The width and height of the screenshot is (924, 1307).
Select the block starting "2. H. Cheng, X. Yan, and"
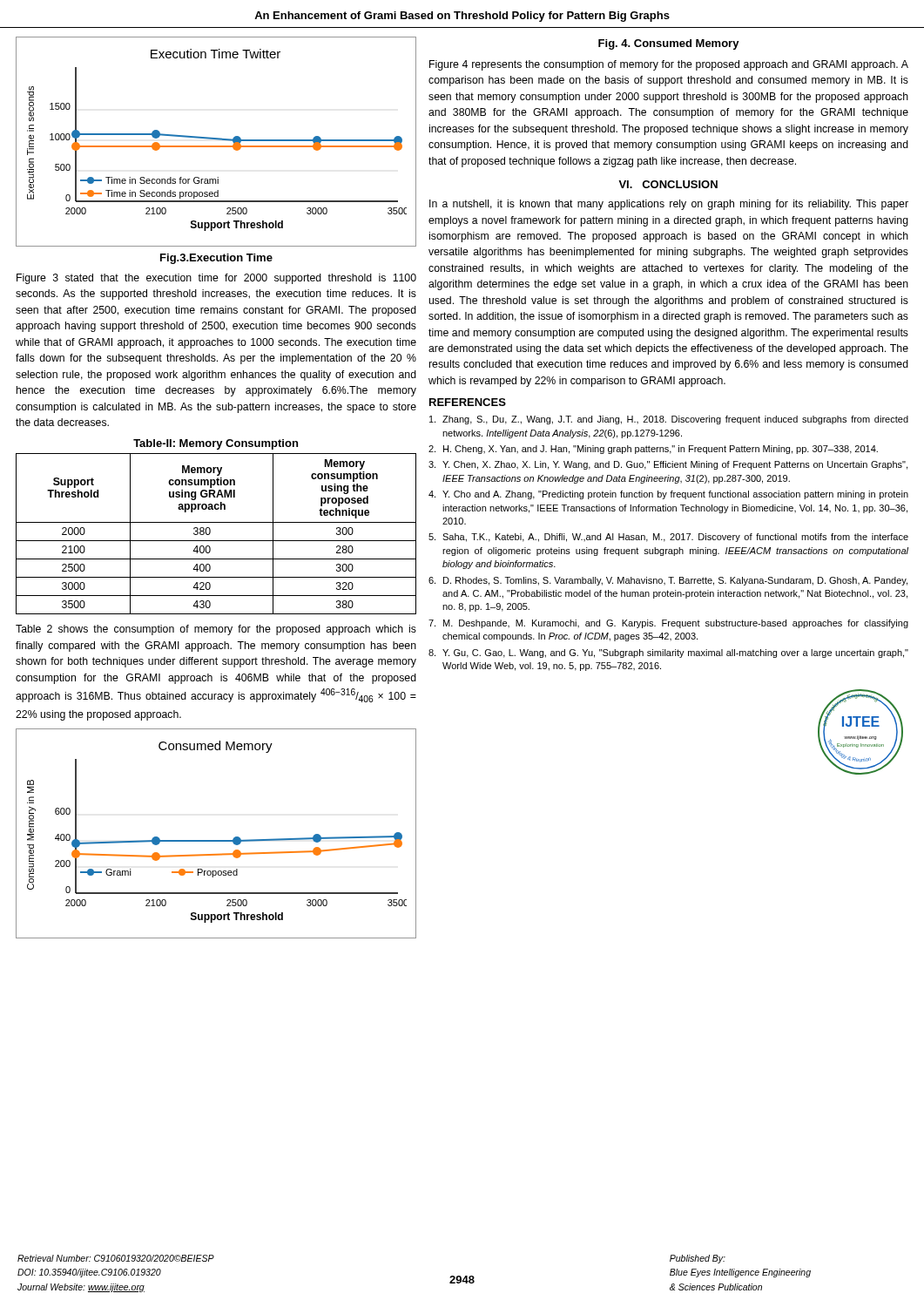point(654,449)
